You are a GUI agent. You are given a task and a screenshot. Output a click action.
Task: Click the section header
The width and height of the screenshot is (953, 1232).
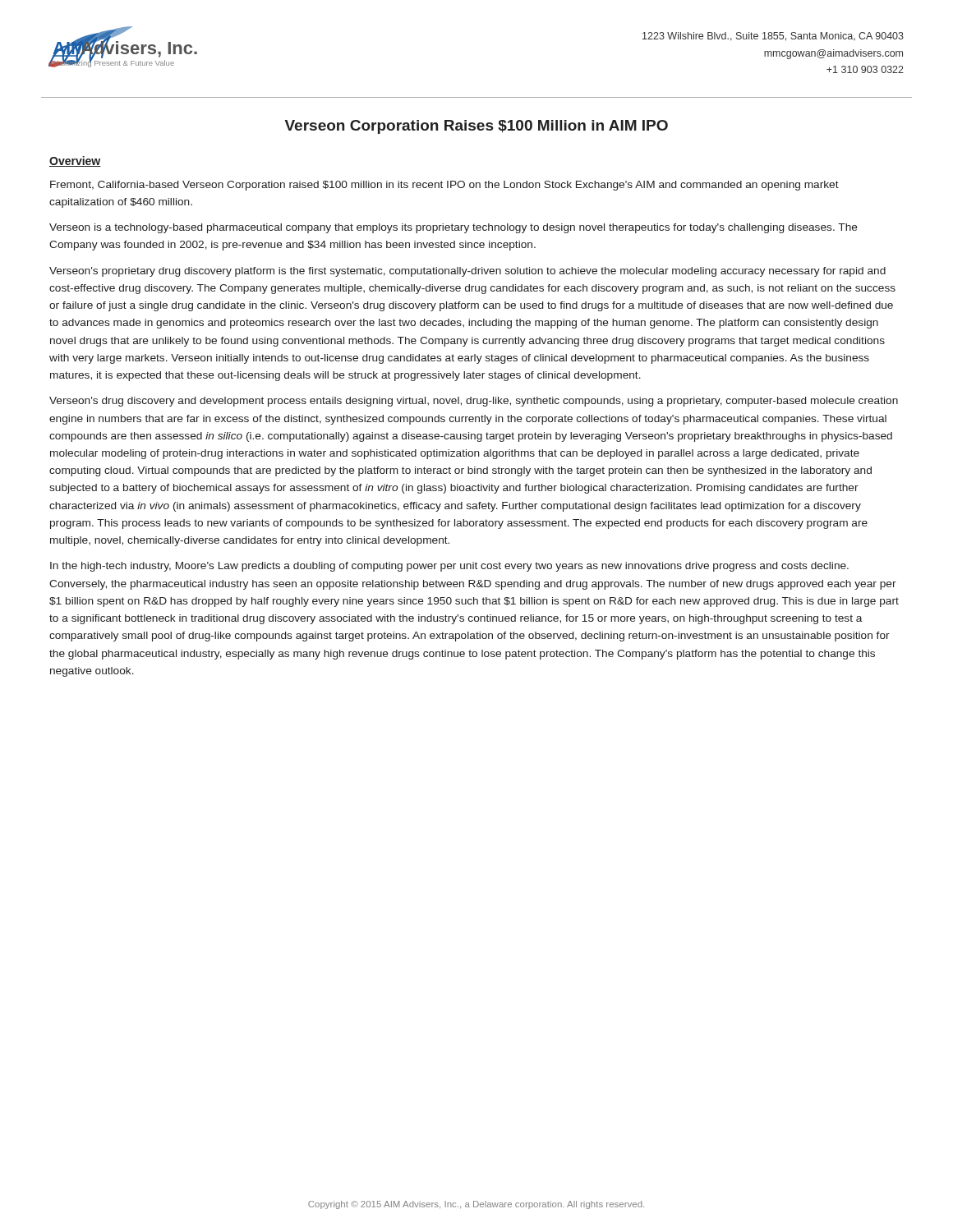(75, 161)
